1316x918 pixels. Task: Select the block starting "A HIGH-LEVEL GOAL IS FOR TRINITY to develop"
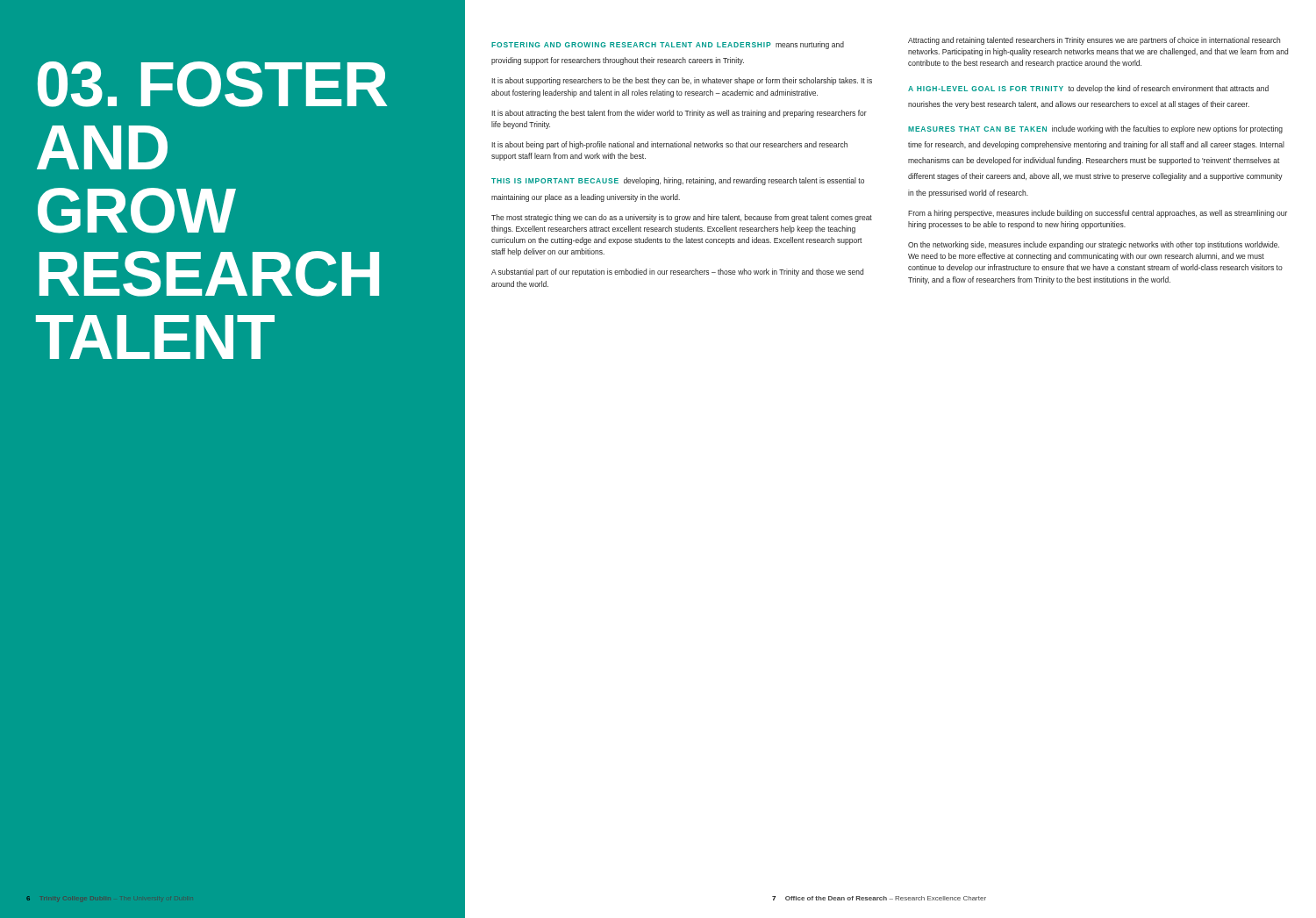(x=1088, y=94)
